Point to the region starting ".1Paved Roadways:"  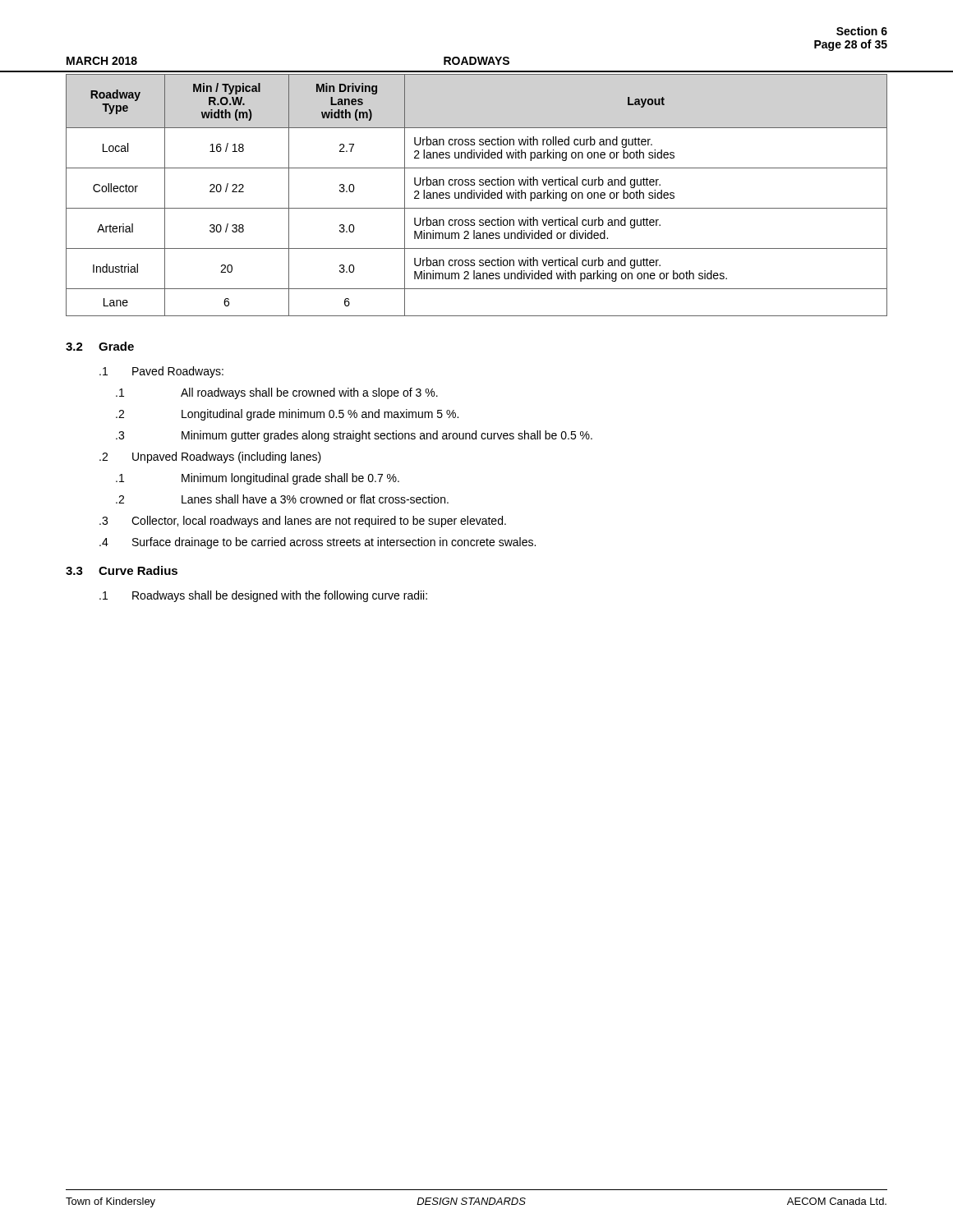point(161,371)
